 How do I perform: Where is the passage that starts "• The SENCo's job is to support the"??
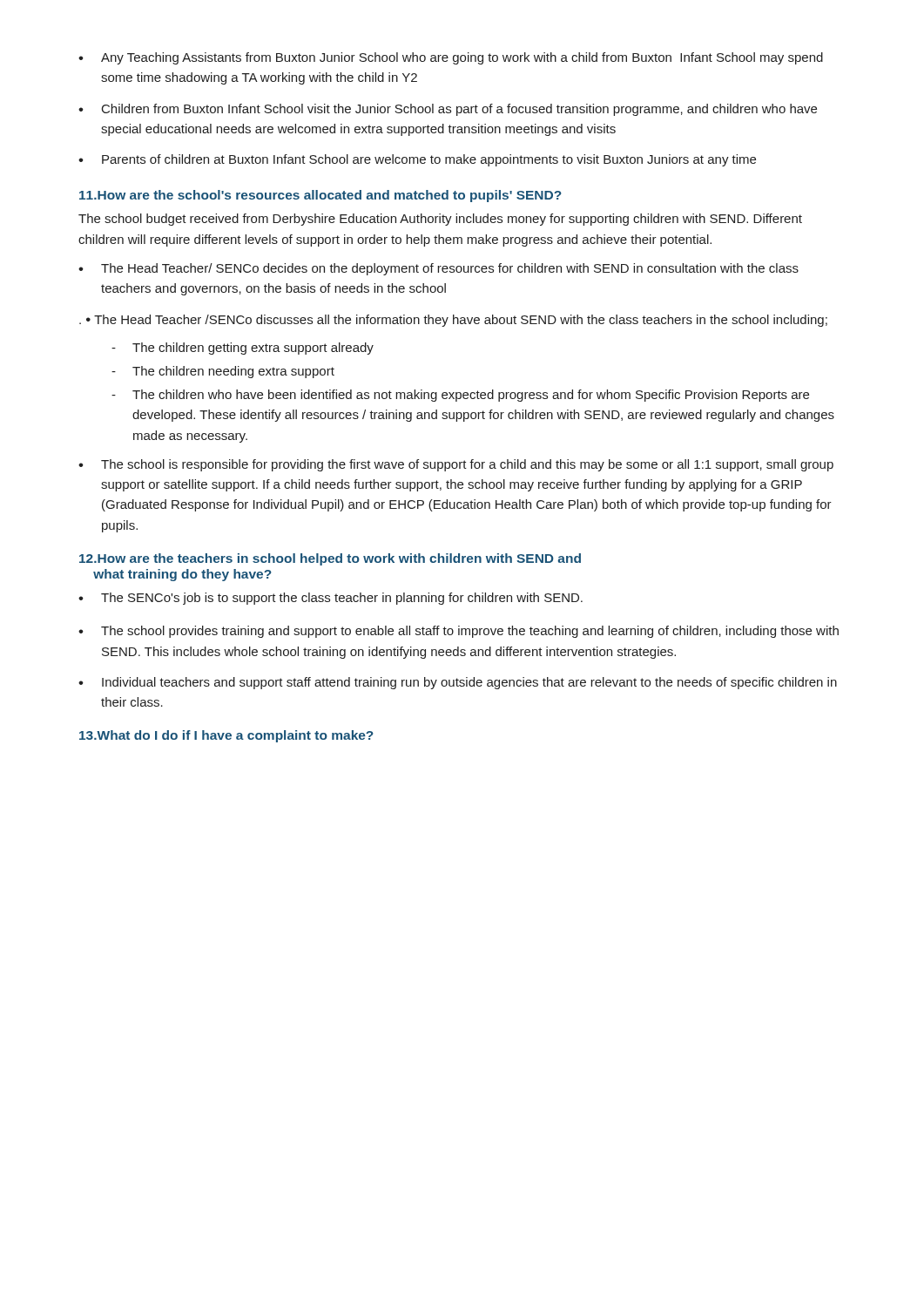point(462,599)
